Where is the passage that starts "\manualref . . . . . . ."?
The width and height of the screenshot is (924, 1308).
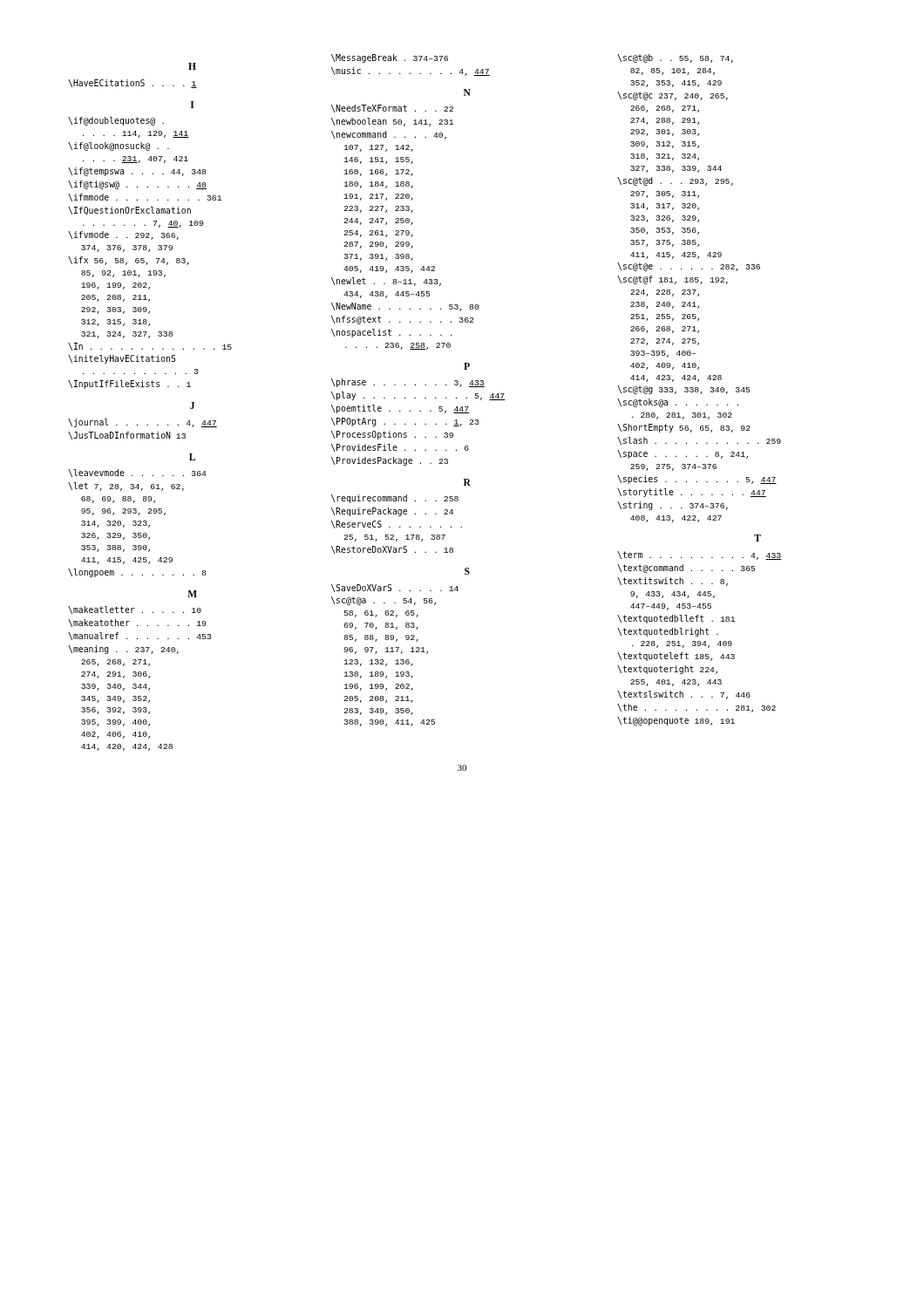(192, 637)
